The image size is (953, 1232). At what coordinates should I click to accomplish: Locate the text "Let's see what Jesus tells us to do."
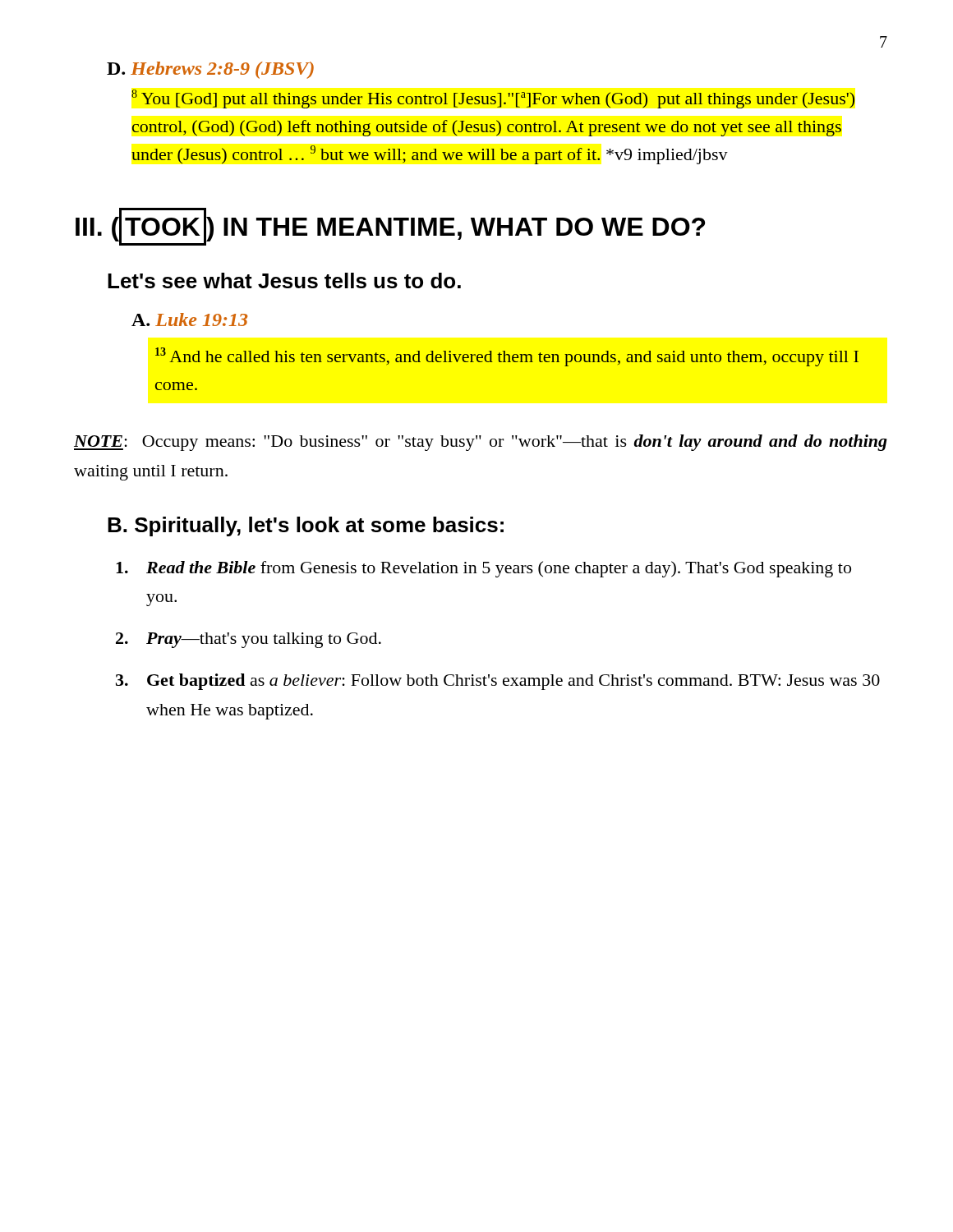pos(284,281)
